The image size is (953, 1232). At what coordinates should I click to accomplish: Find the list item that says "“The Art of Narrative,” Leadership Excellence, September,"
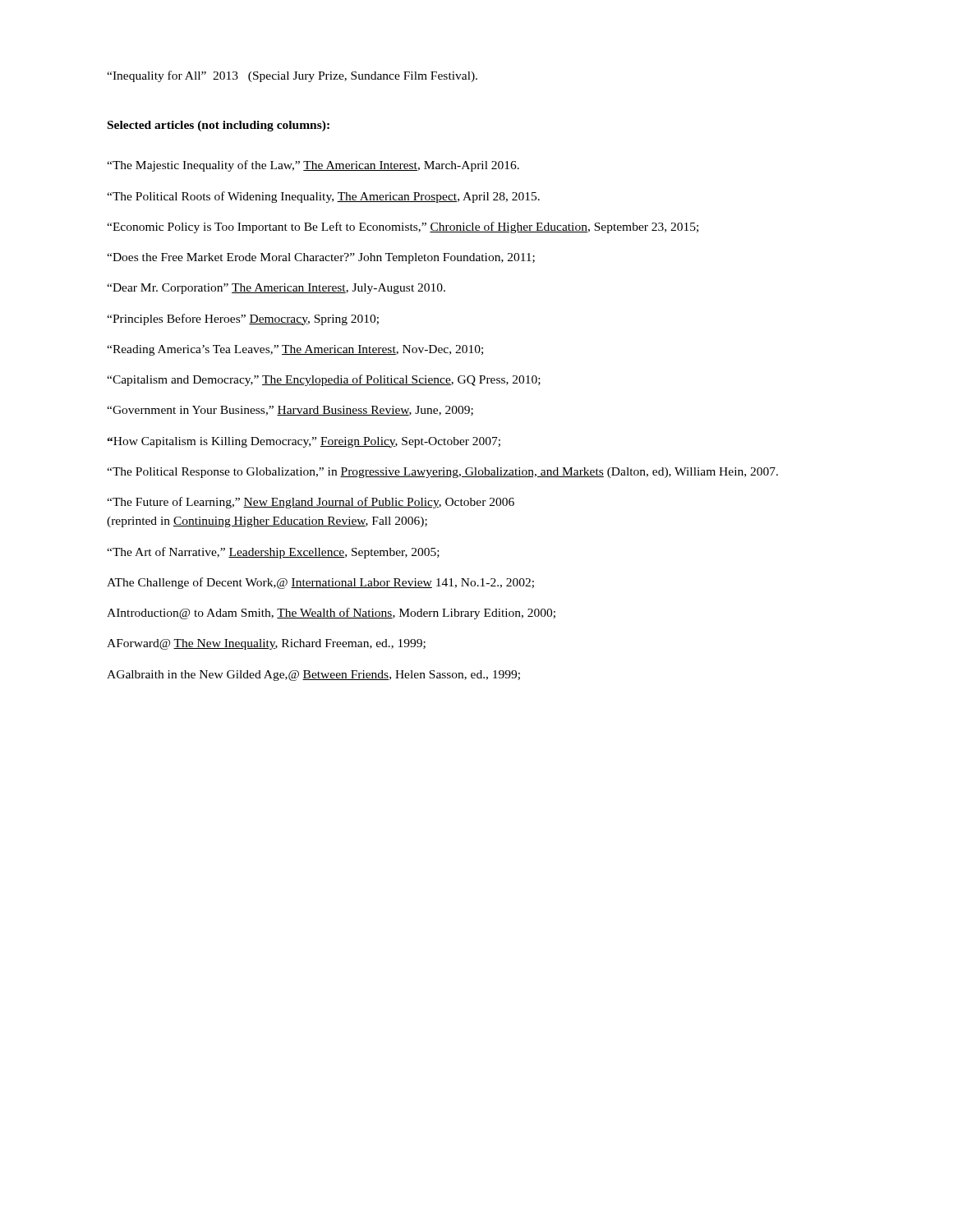point(273,551)
